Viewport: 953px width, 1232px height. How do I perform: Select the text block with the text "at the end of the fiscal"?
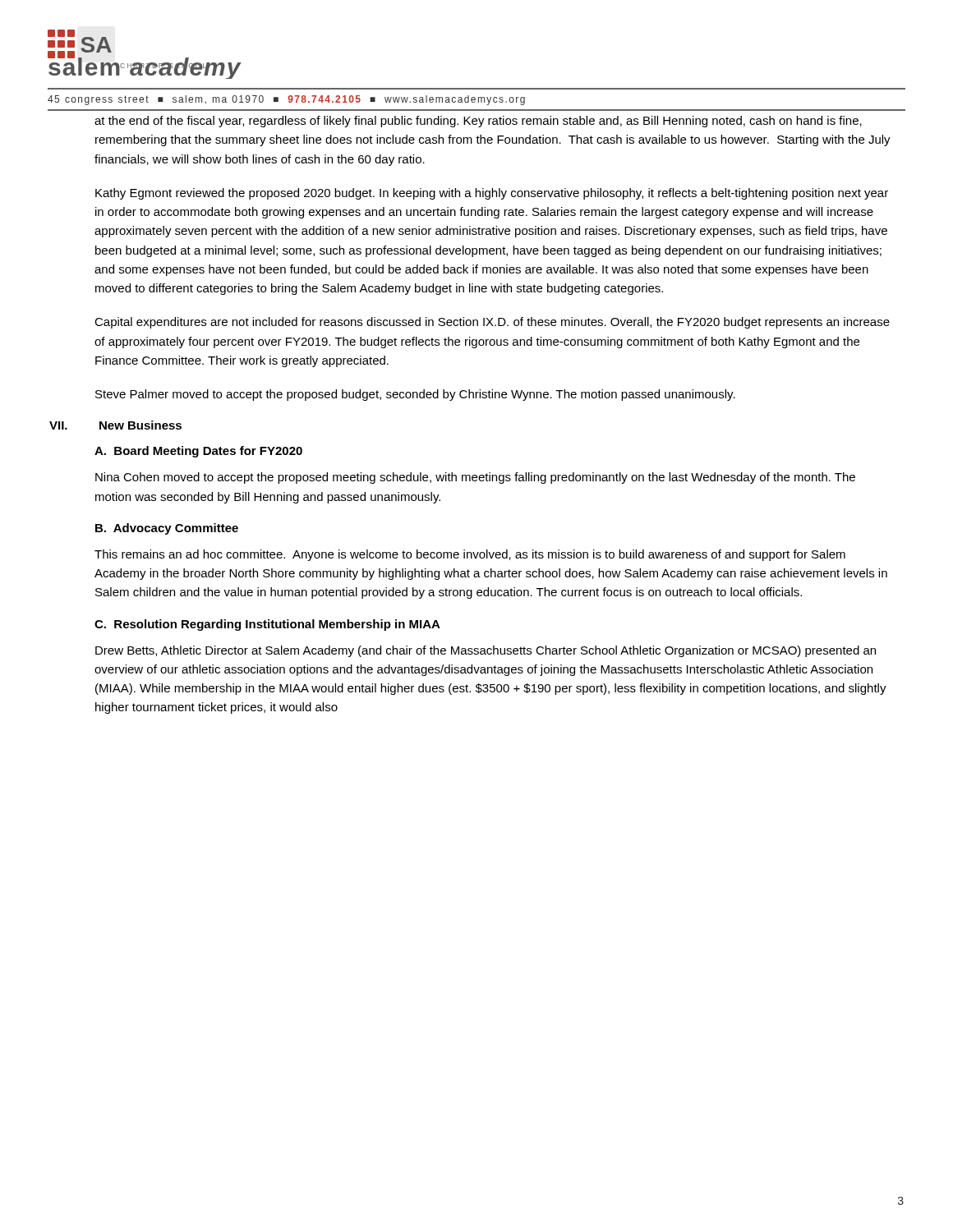492,139
